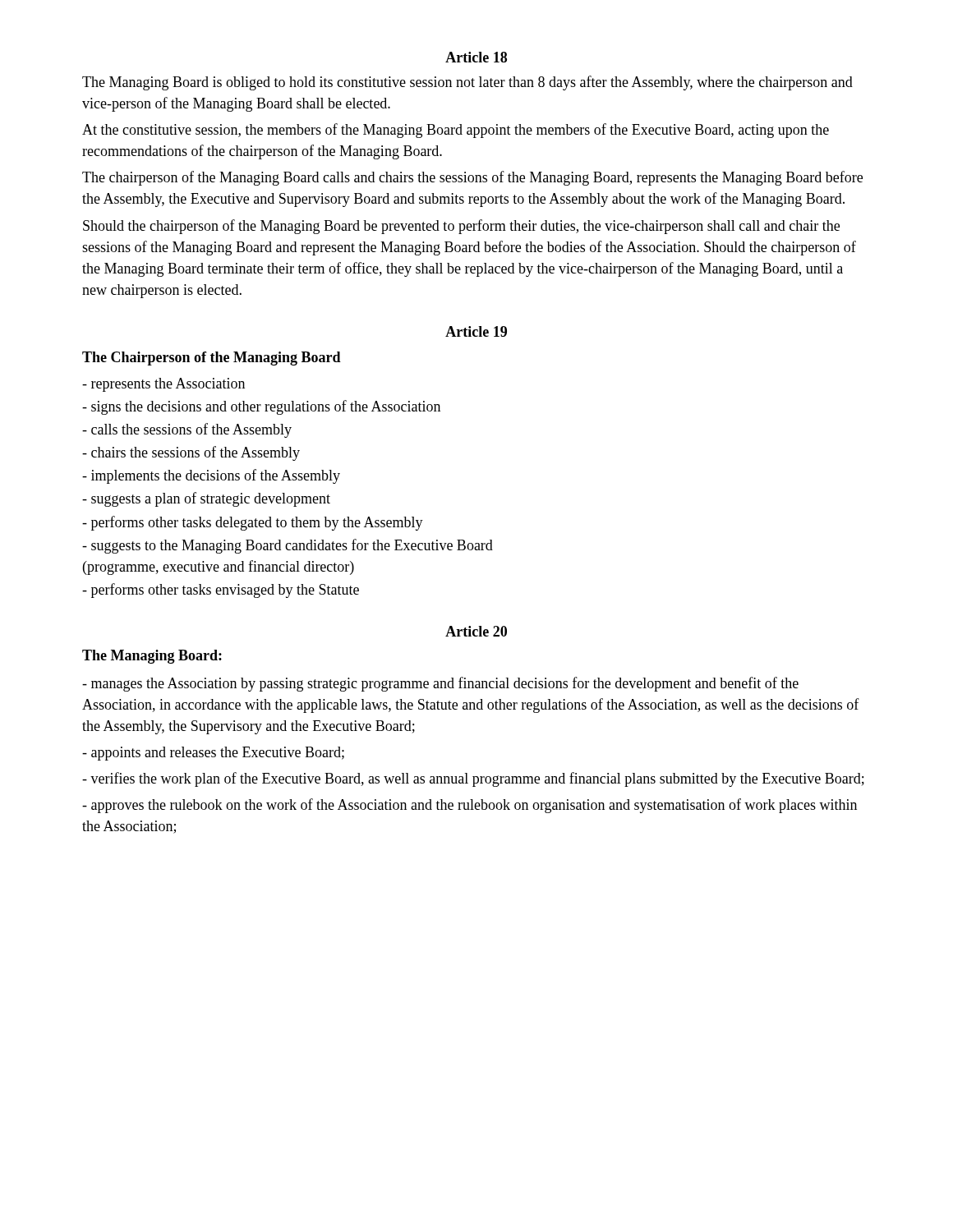This screenshot has height=1232, width=953.
Task: Where does it say "performs other tasks envisaged by the Statute"?
Action: (221, 590)
